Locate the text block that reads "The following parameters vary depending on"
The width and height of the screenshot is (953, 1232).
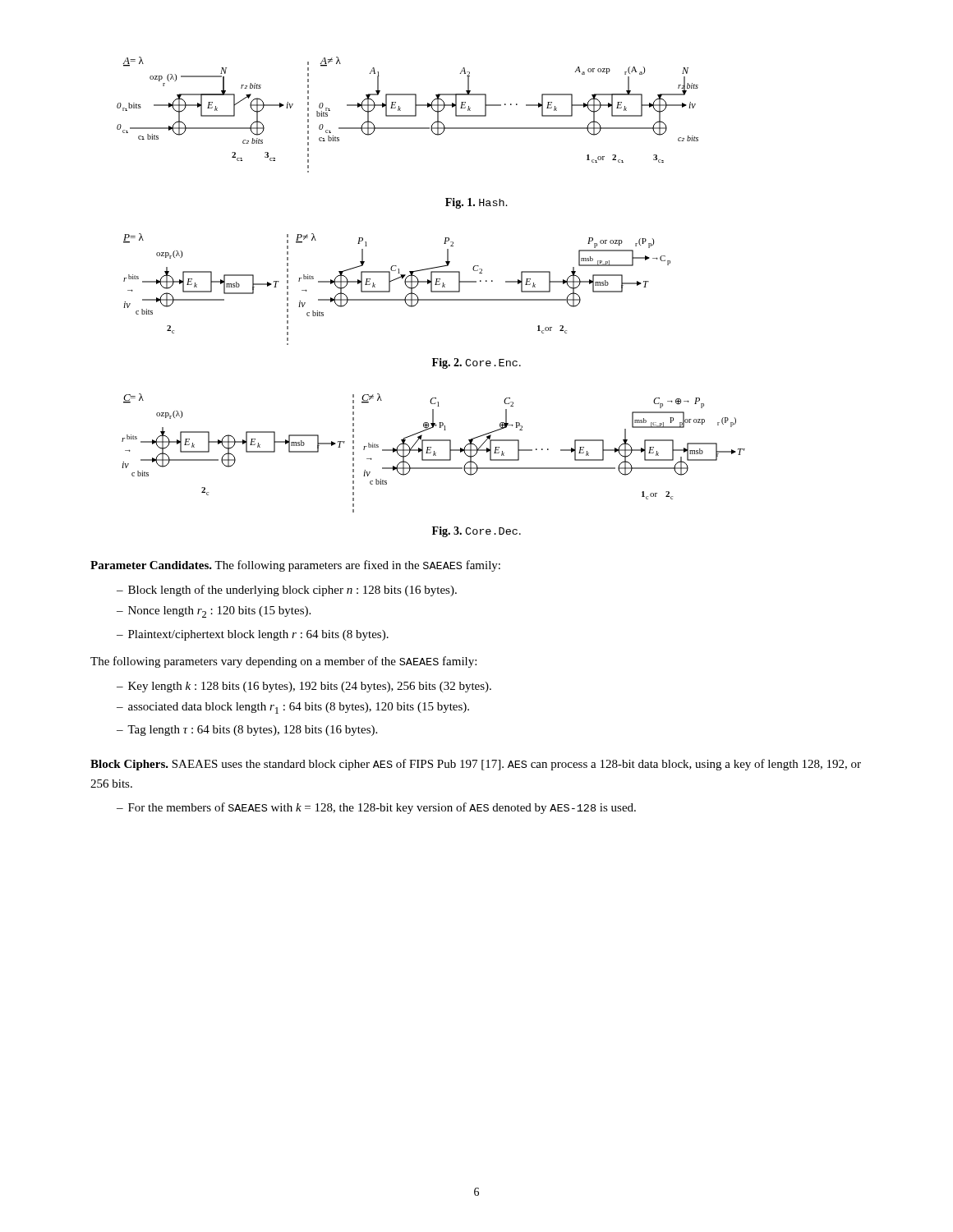(x=284, y=661)
